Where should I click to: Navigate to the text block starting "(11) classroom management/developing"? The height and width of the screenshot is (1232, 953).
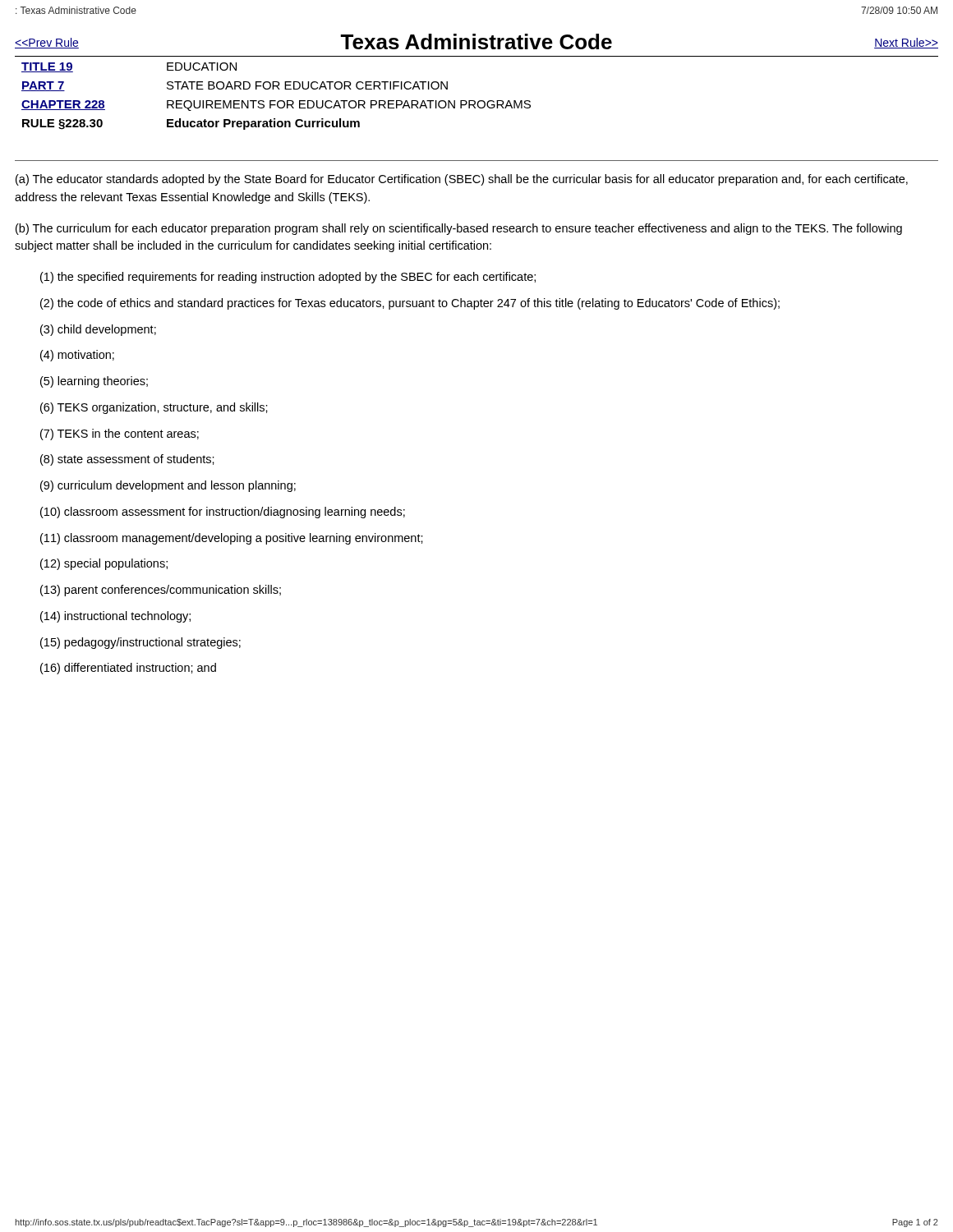point(231,538)
